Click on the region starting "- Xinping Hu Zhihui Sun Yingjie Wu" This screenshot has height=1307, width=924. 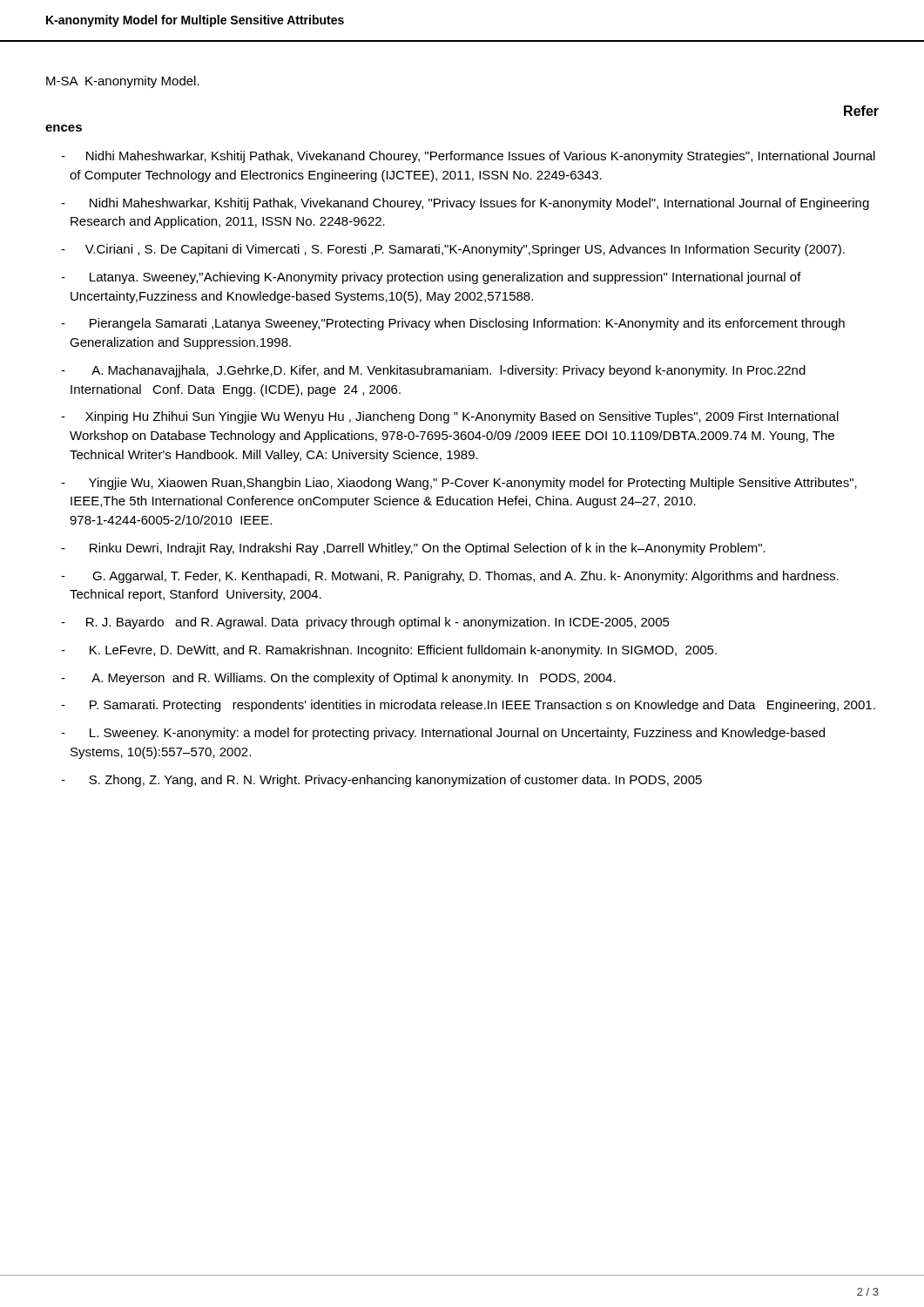tap(450, 435)
